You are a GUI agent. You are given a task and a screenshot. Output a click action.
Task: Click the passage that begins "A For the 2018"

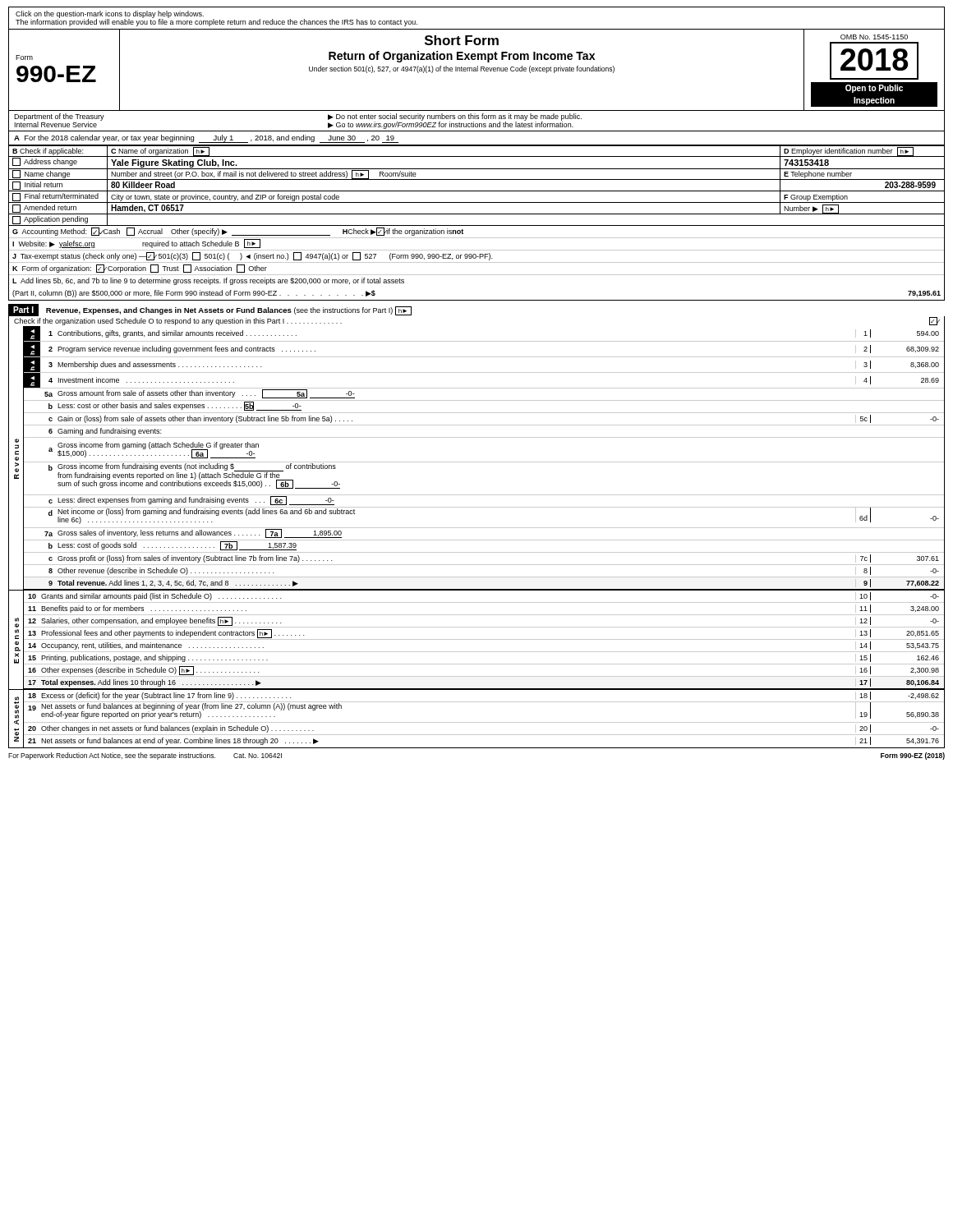(206, 138)
